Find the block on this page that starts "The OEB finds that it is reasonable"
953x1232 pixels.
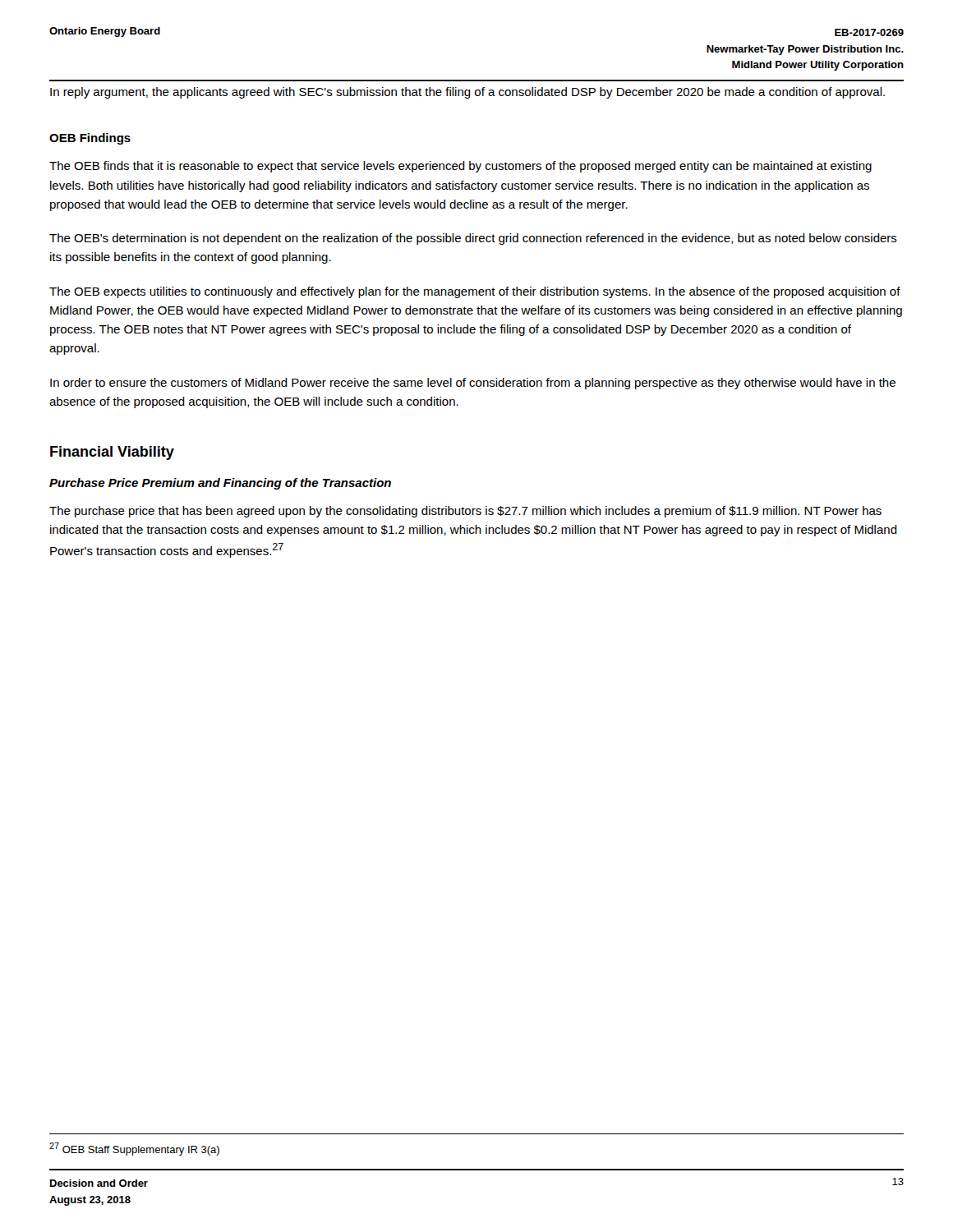click(461, 185)
